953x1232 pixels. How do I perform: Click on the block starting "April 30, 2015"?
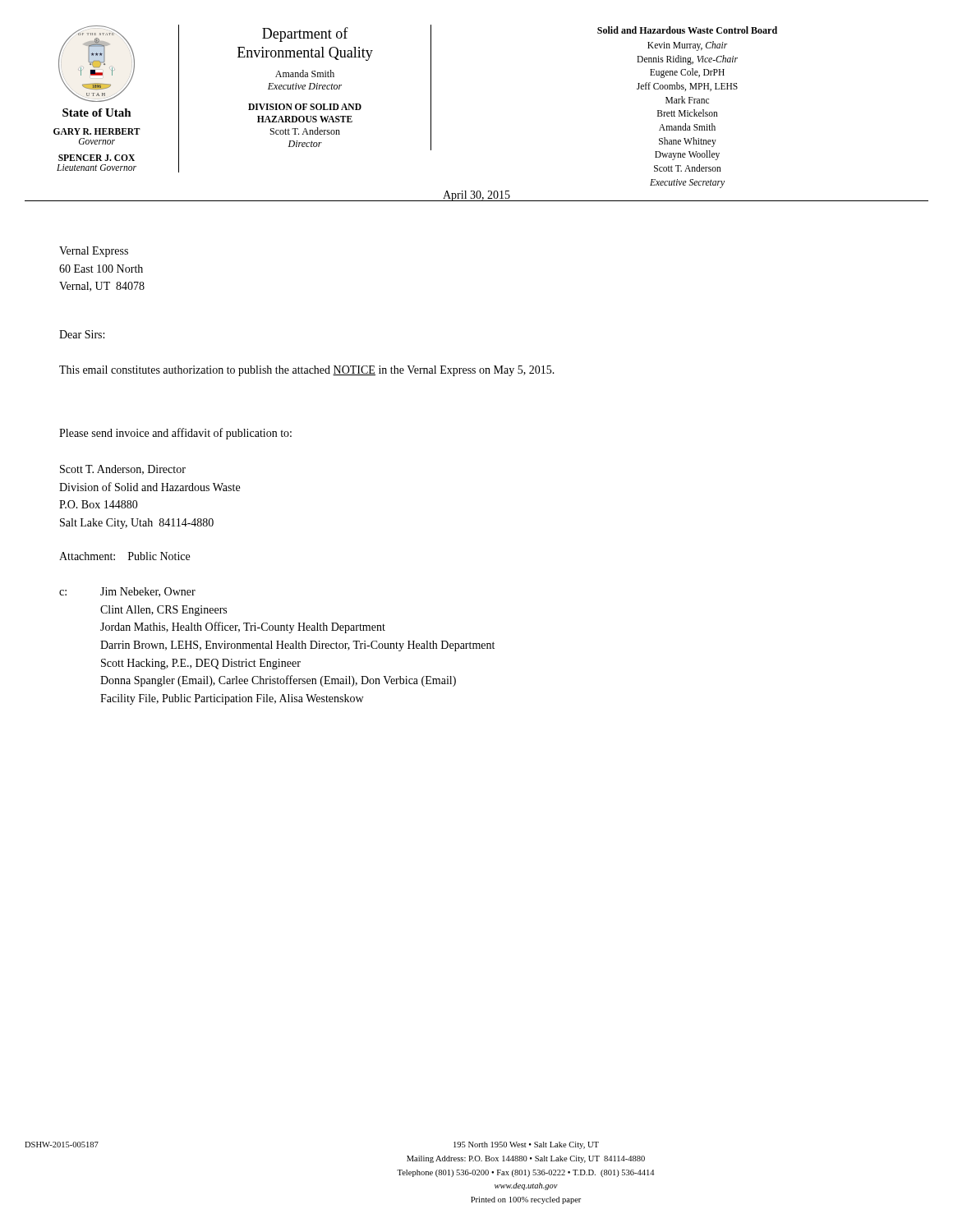pyautogui.click(x=476, y=195)
